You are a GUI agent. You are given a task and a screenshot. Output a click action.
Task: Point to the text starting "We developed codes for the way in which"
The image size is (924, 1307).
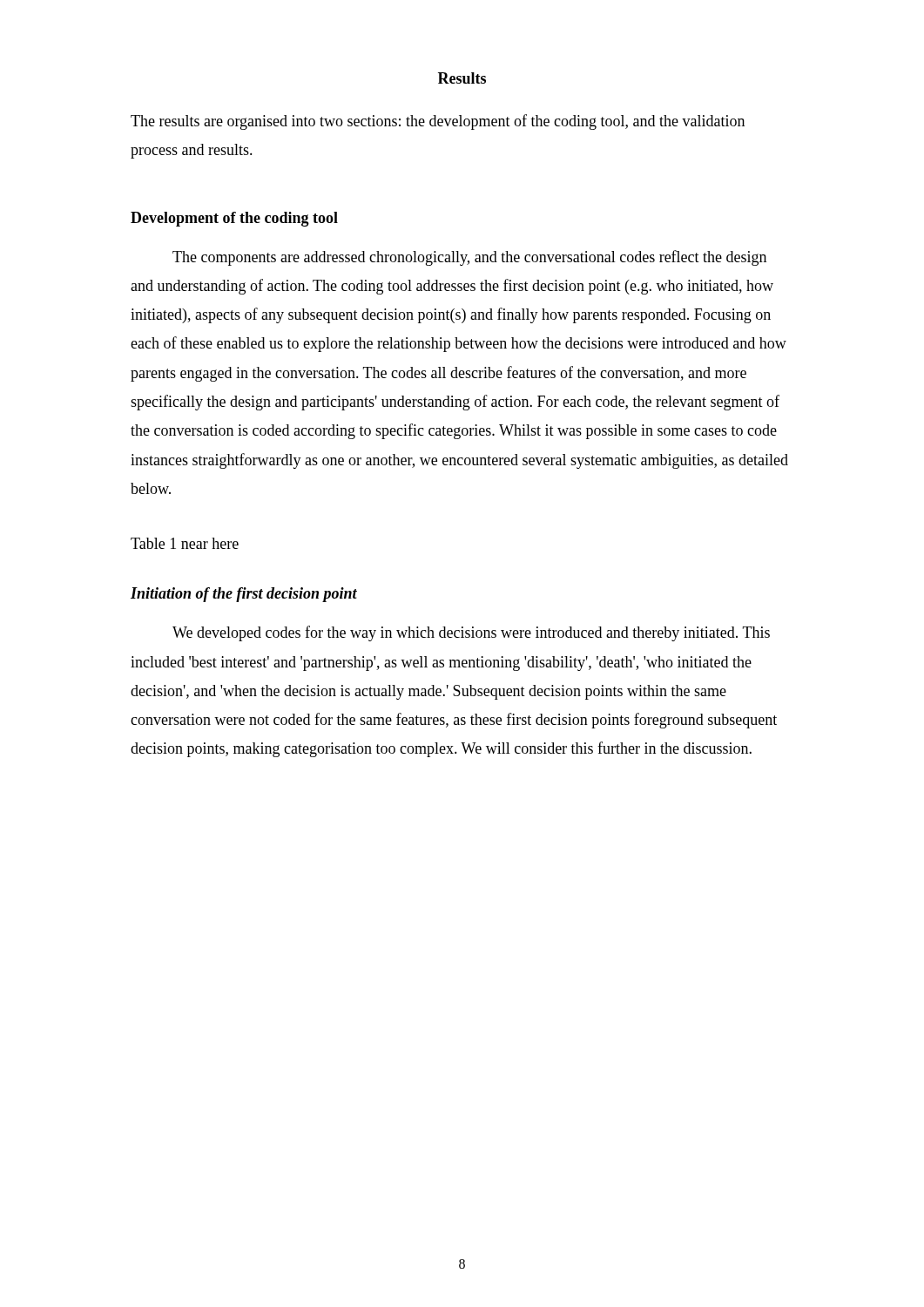click(454, 691)
